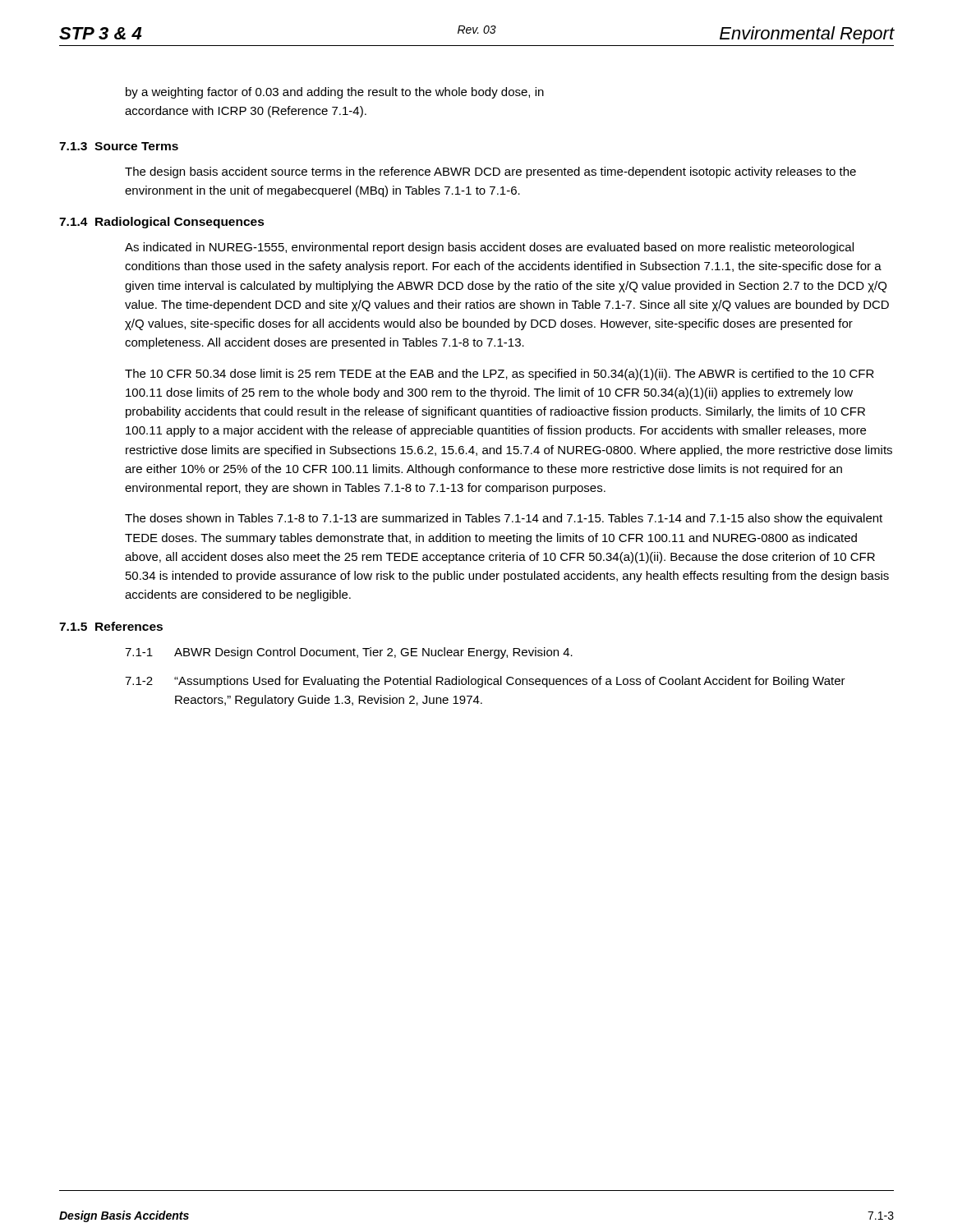Locate the list item that reads "7.1-1 ABWR Design Control Document,"
This screenshot has width=953, height=1232.
509,651
